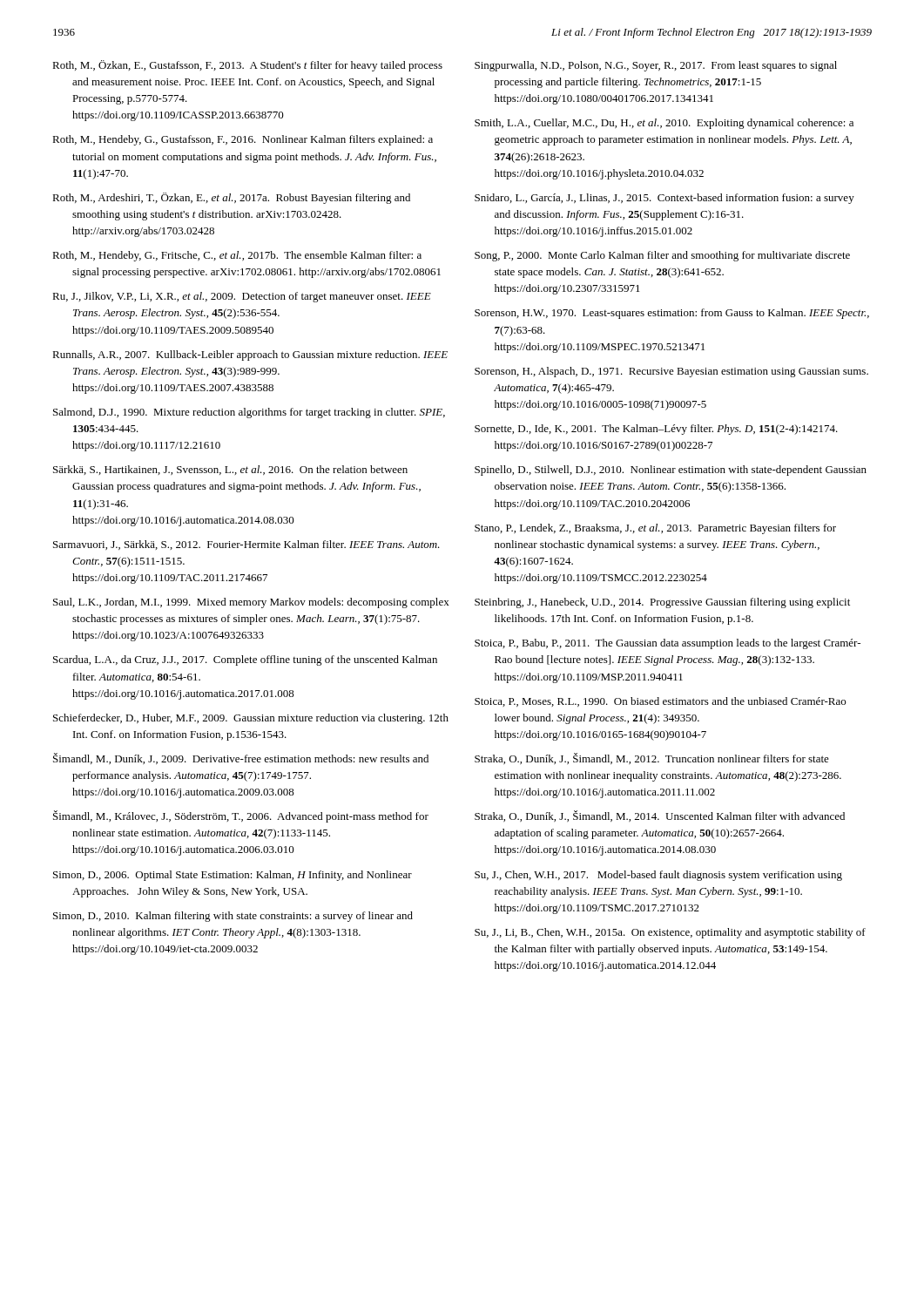Find the list item containing "Saul, L.K., Jordan, M.I., 1999. Mixed memory Markov"
The height and width of the screenshot is (1307, 924).
[x=251, y=618]
